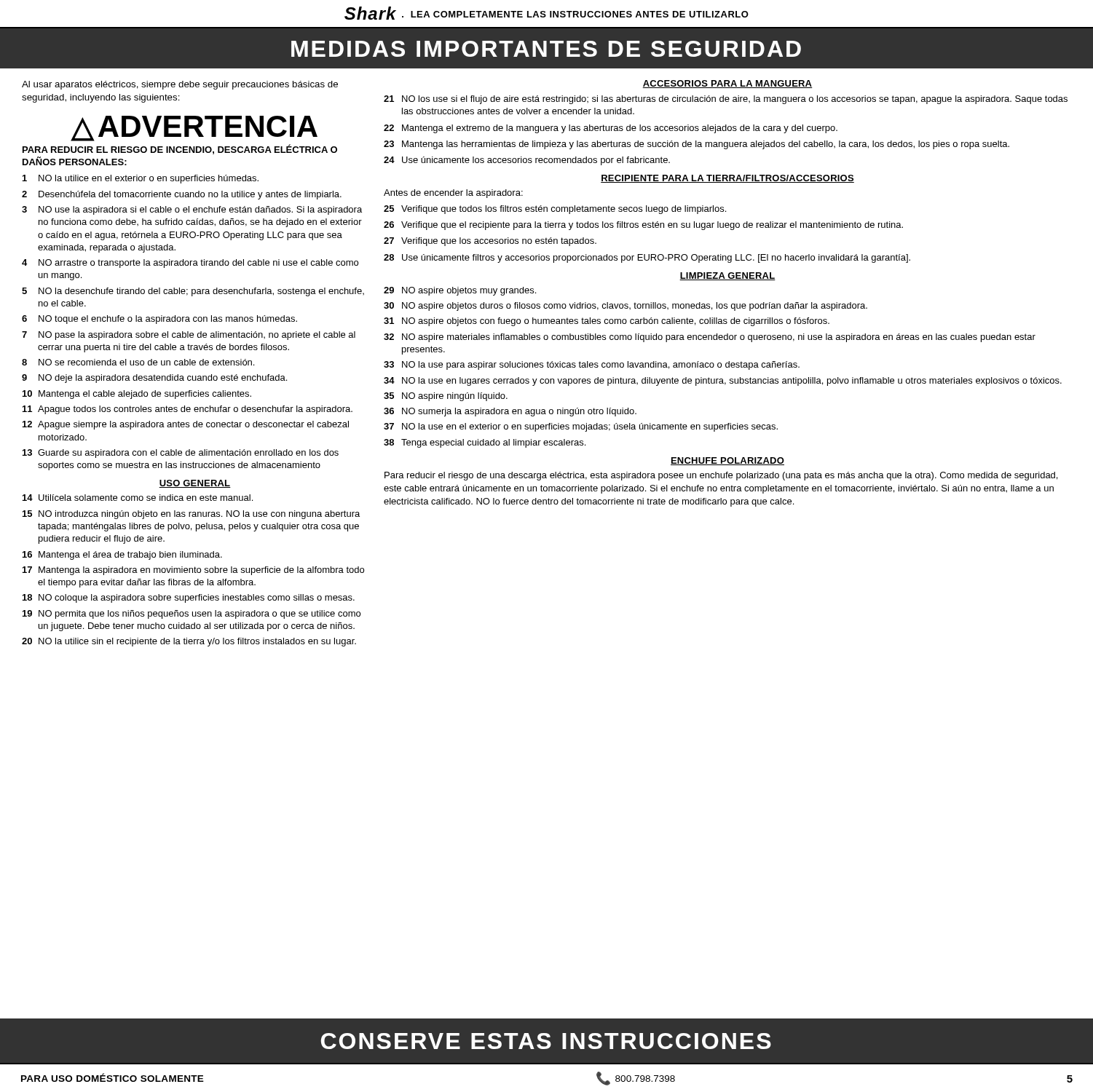Click the passage that begins "8 NO se recomienda"

[x=139, y=362]
